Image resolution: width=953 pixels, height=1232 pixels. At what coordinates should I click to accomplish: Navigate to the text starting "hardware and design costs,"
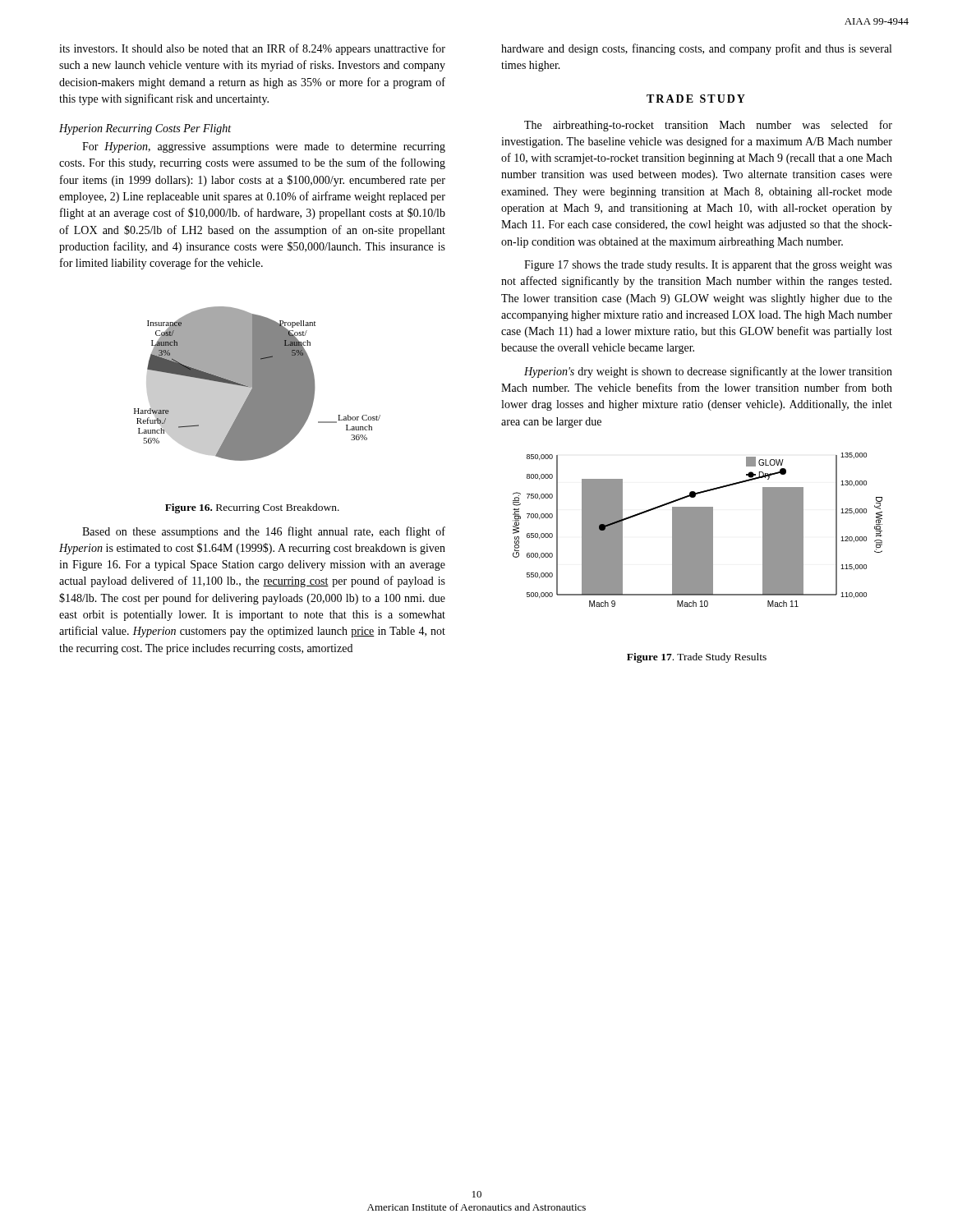click(x=697, y=58)
